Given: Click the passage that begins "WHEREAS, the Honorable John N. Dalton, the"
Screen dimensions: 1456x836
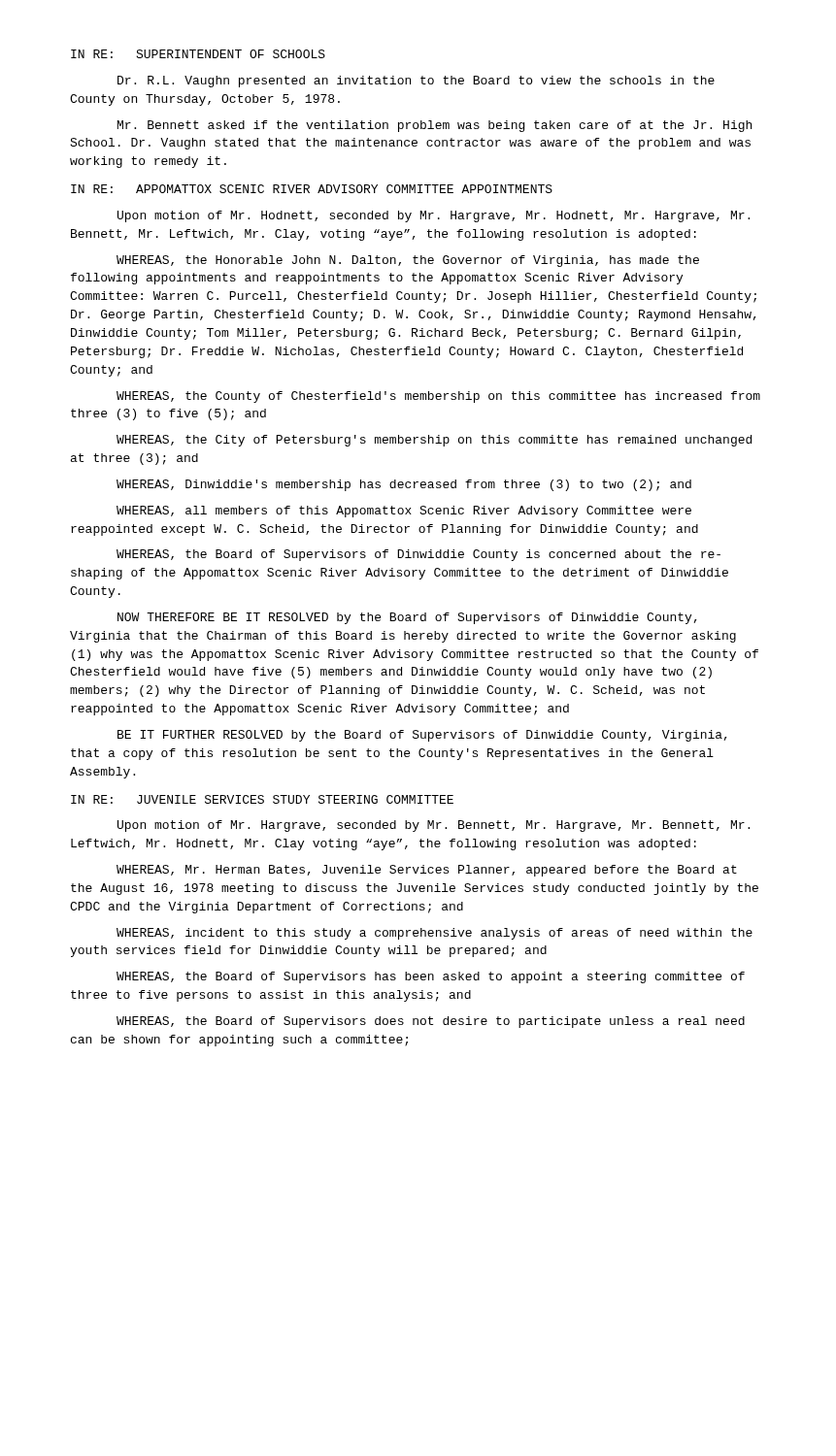Looking at the screenshot, I should tap(415, 315).
